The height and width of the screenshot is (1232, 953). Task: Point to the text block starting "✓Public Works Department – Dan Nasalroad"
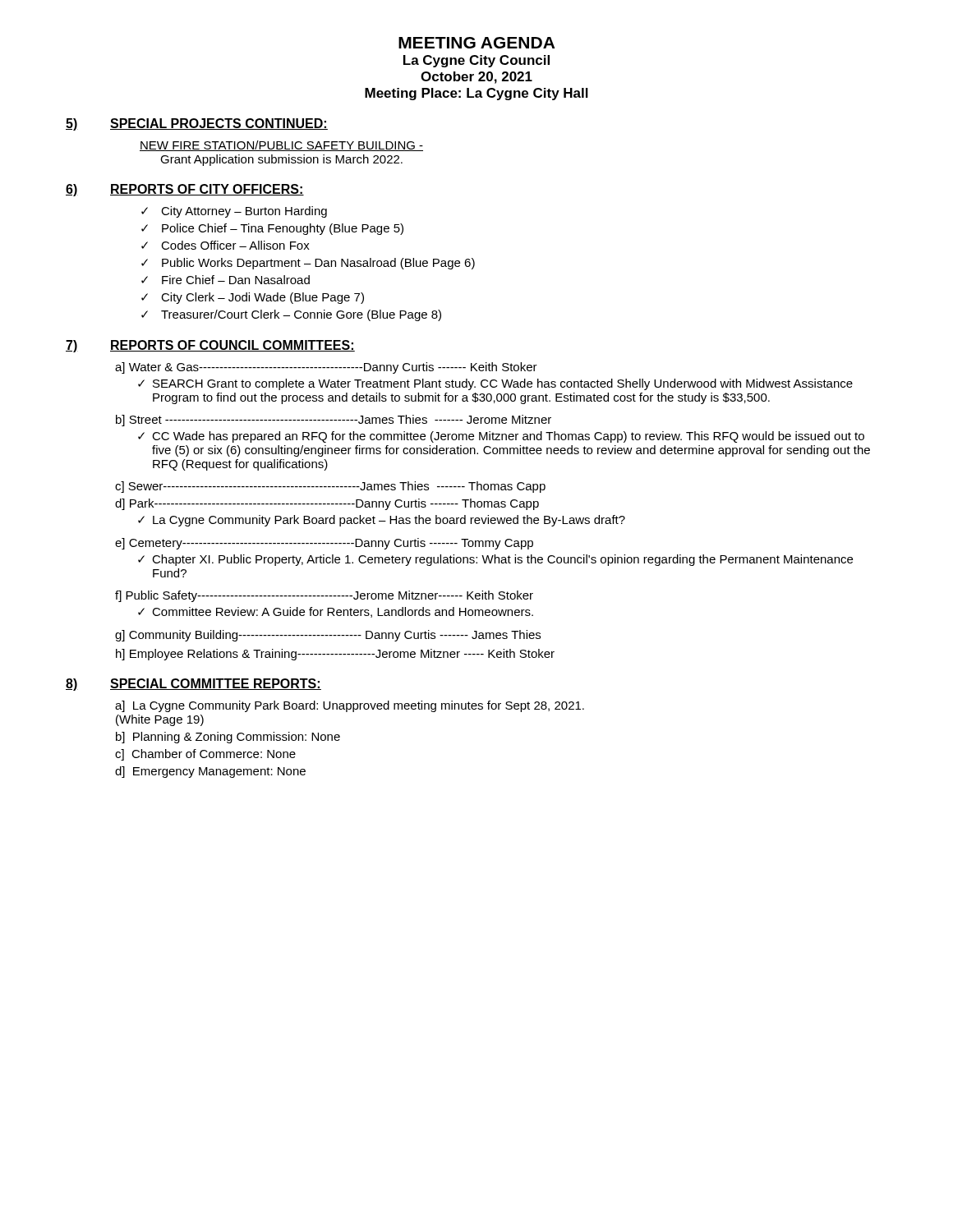pyautogui.click(x=307, y=263)
